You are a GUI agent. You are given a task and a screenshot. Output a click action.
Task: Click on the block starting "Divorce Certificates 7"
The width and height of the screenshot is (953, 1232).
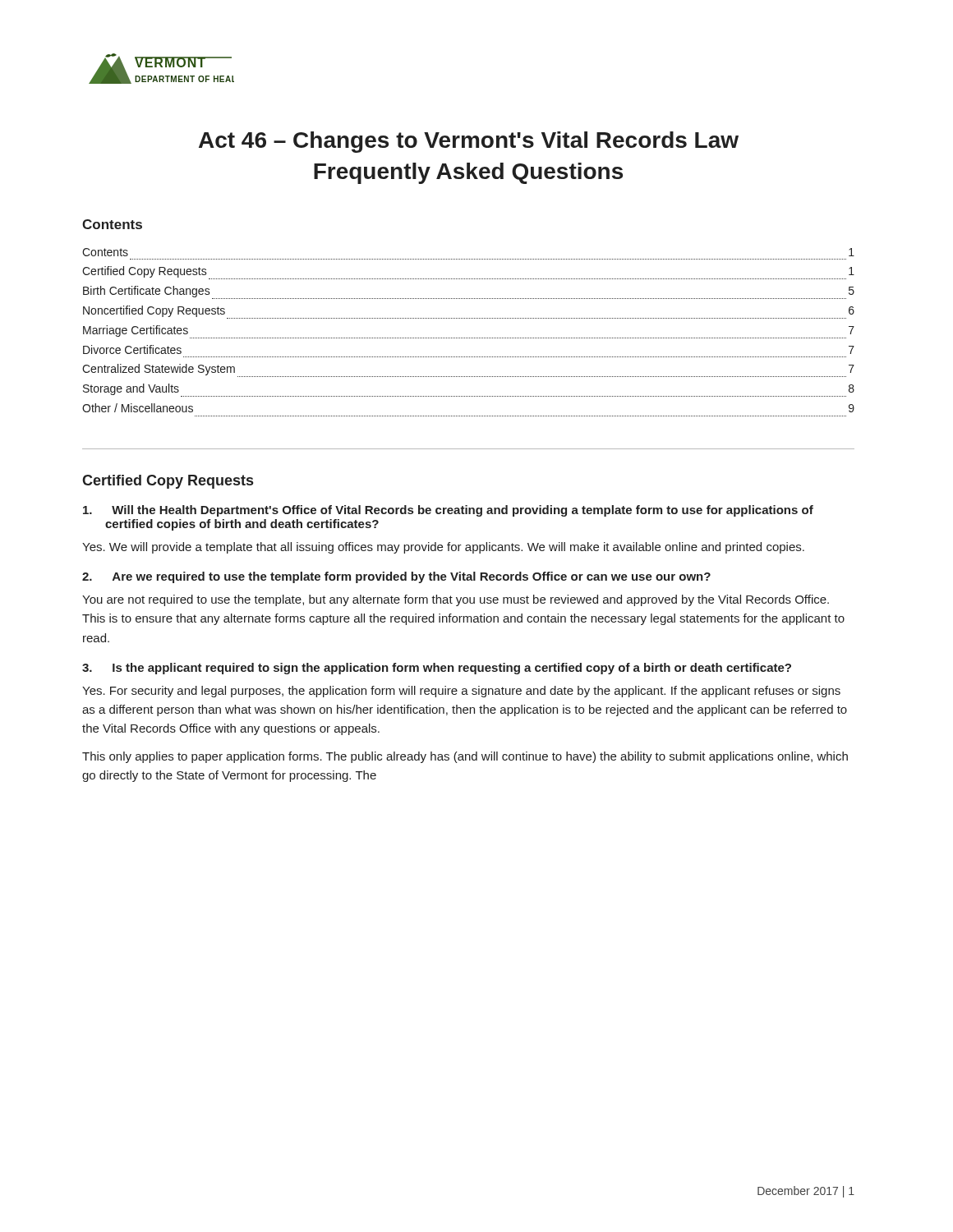tap(468, 350)
